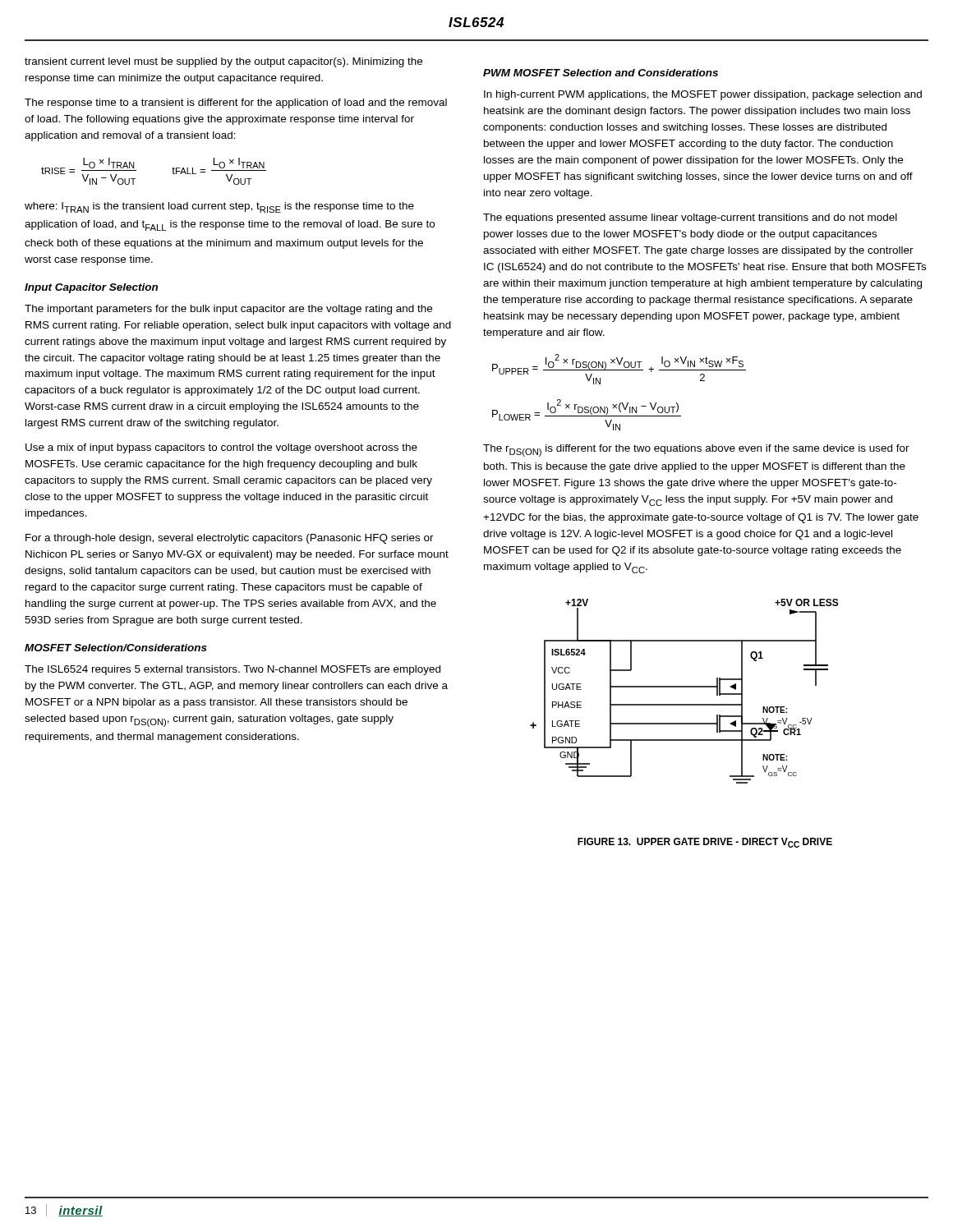This screenshot has height=1232, width=953.
Task: Locate the text block that reads "transient current level must"
Action: (x=238, y=70)
